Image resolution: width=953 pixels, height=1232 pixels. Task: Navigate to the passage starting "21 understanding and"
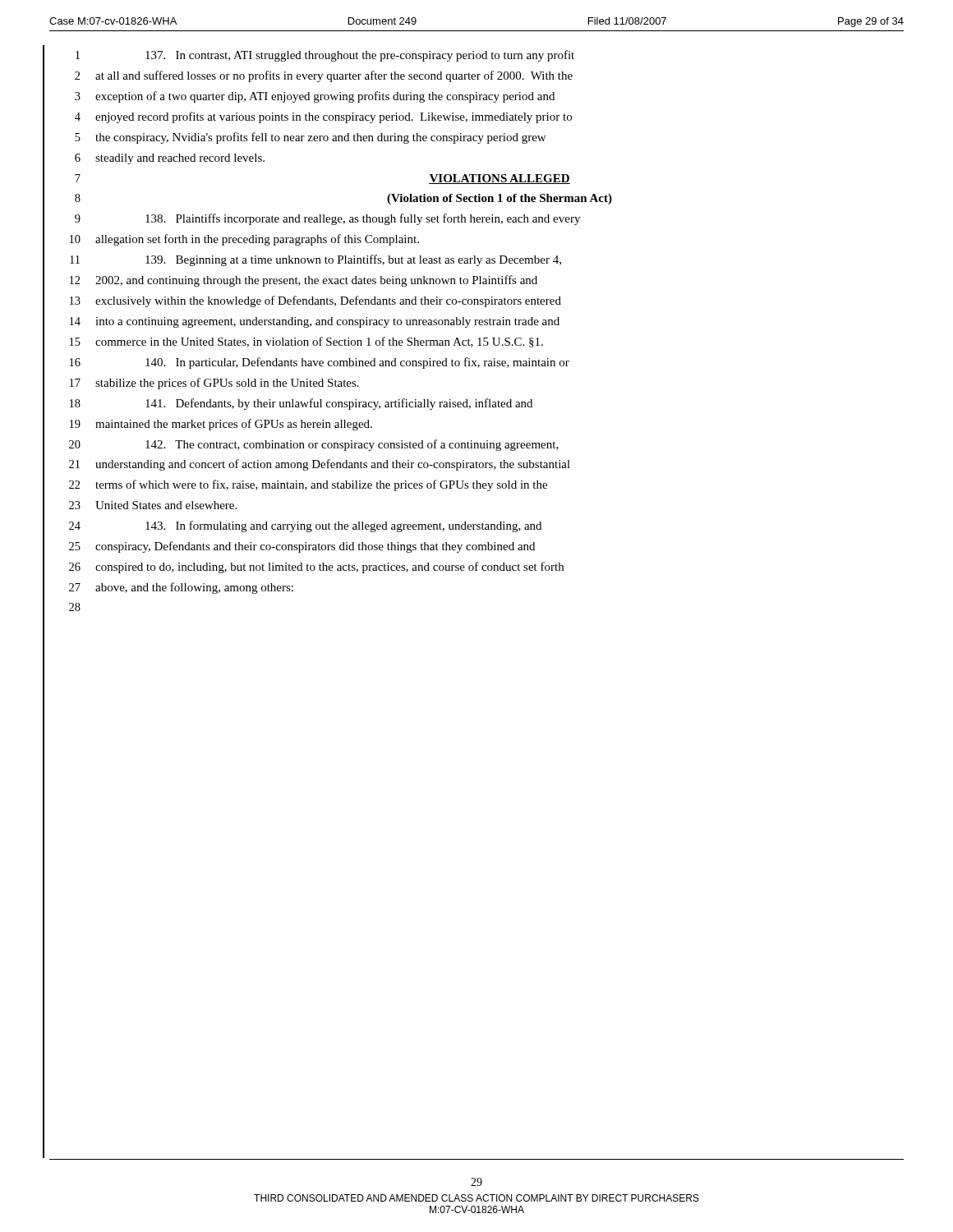476,465
